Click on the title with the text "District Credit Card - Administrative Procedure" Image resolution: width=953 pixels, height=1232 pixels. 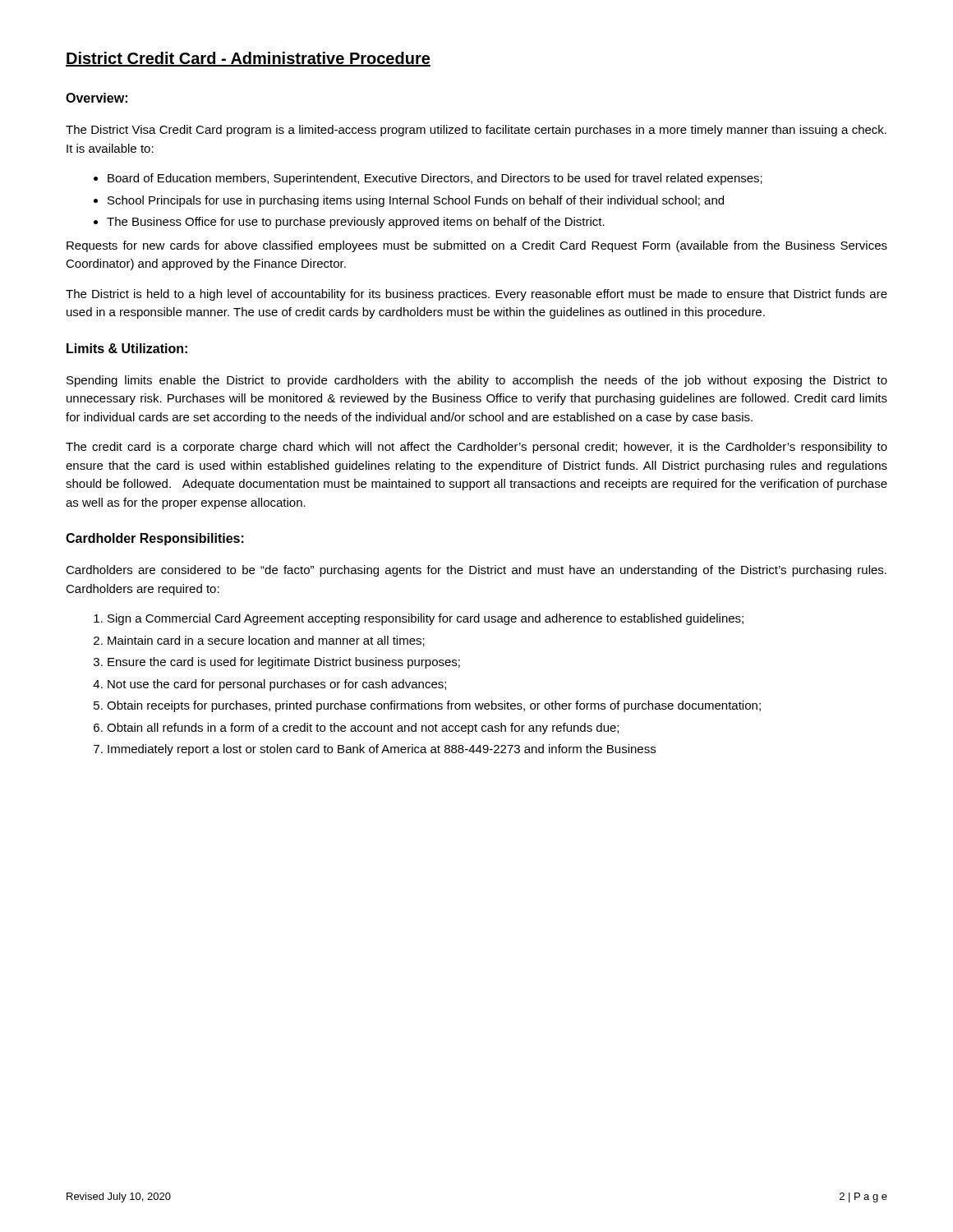click(x=248, y=59)
